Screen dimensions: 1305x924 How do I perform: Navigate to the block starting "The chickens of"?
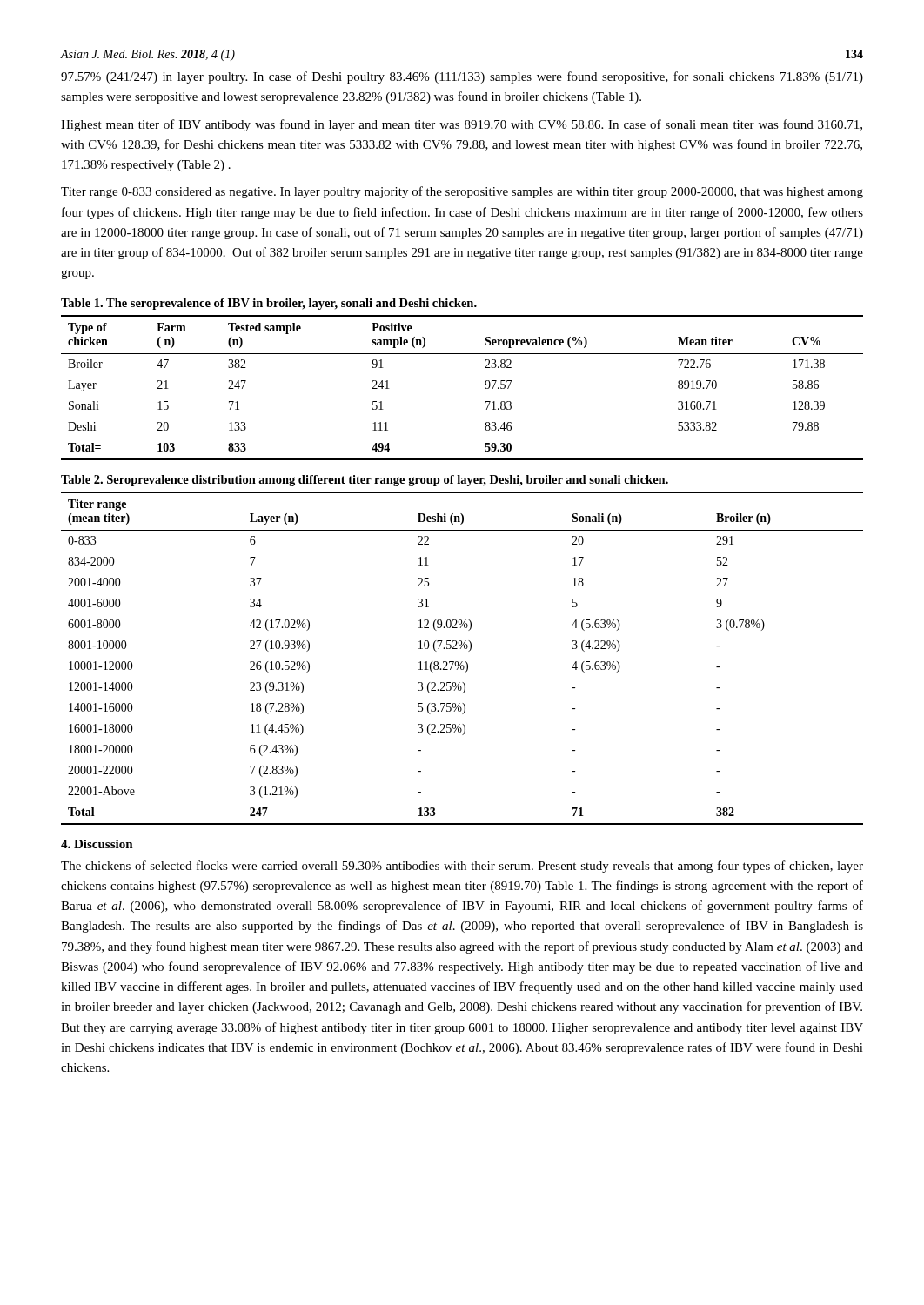click(x=462, y=966)
